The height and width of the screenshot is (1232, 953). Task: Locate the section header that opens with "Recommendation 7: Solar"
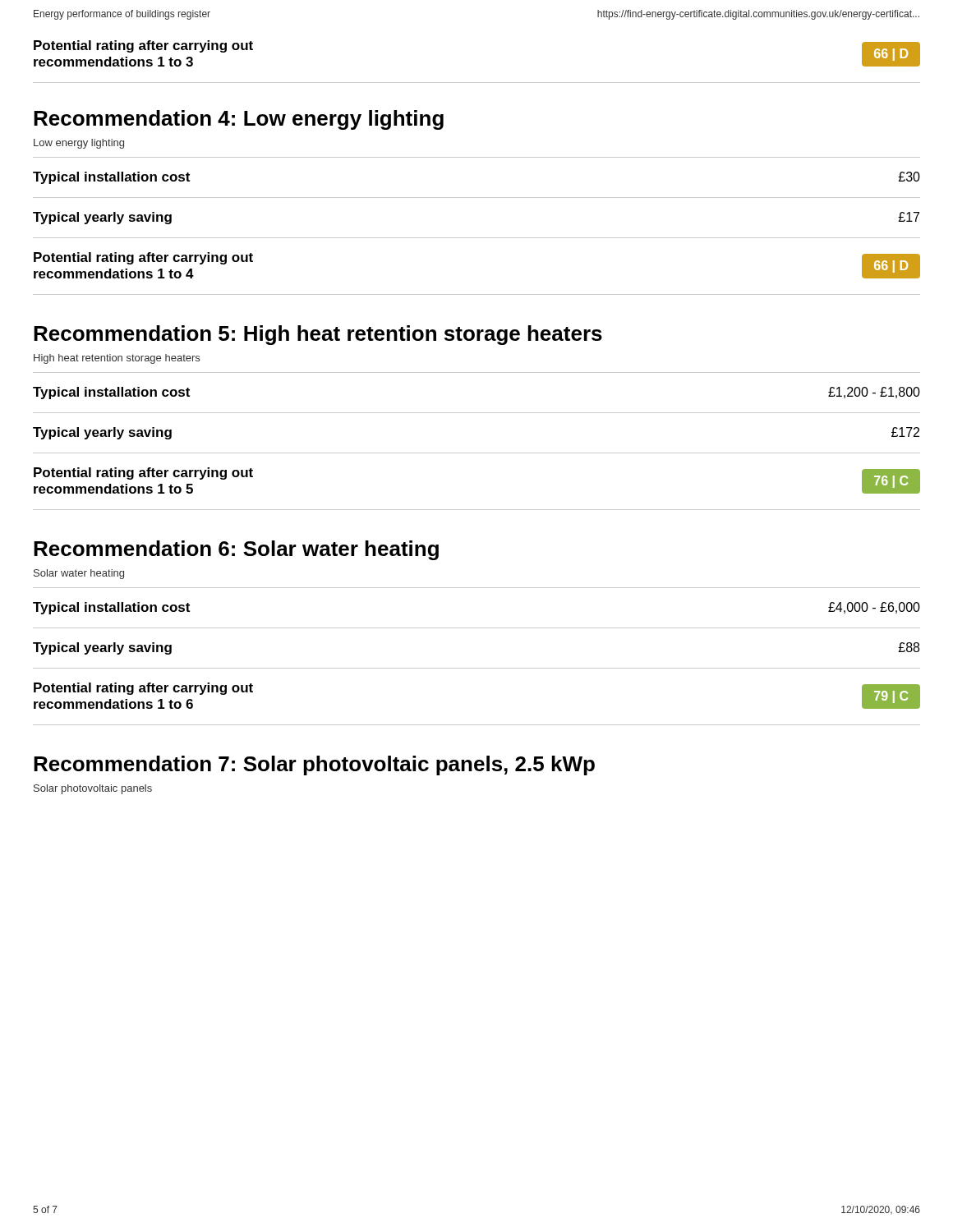click(314, 764)
